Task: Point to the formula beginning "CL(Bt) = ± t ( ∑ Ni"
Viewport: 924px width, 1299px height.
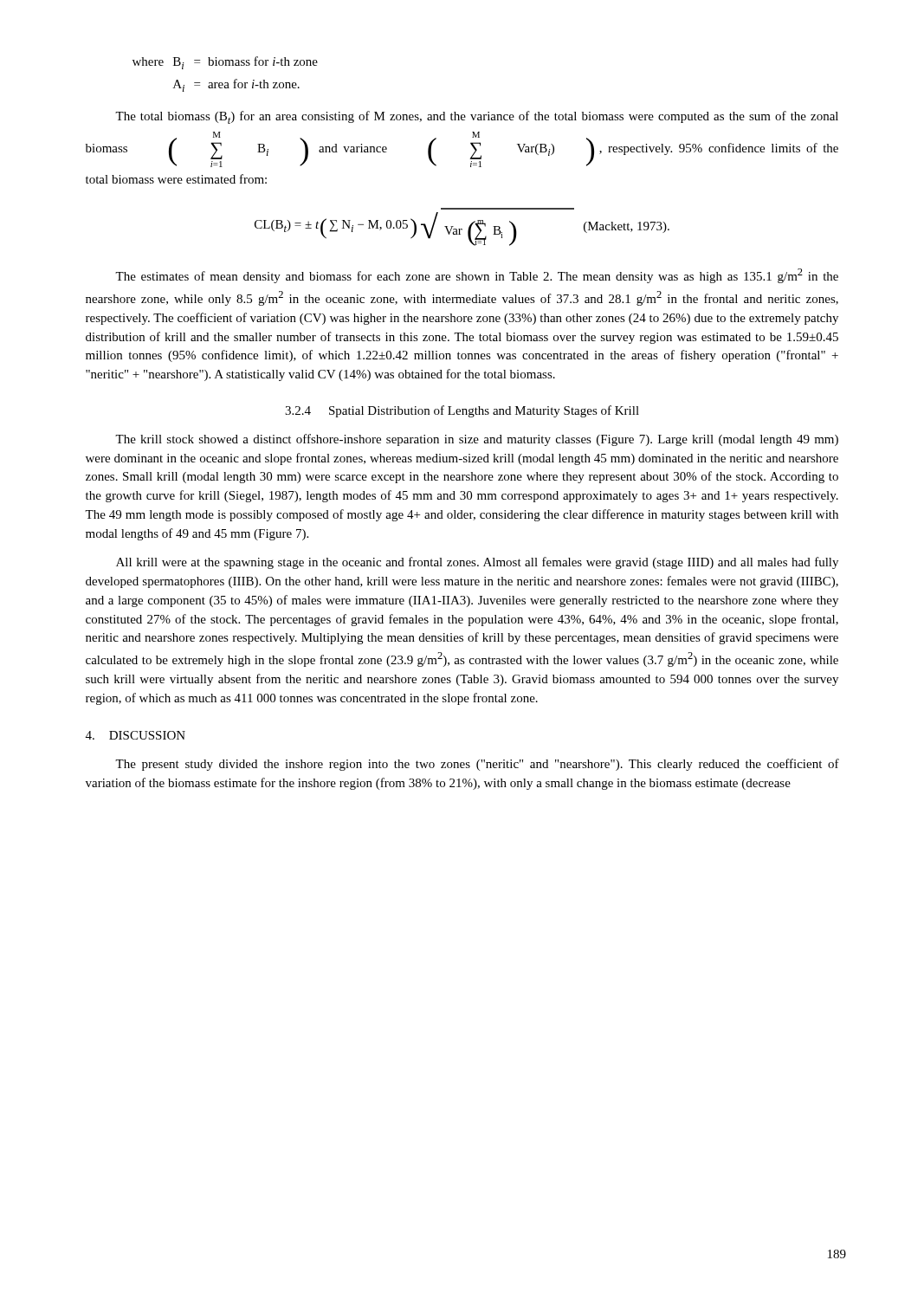Action: click(x=462, y=226)
